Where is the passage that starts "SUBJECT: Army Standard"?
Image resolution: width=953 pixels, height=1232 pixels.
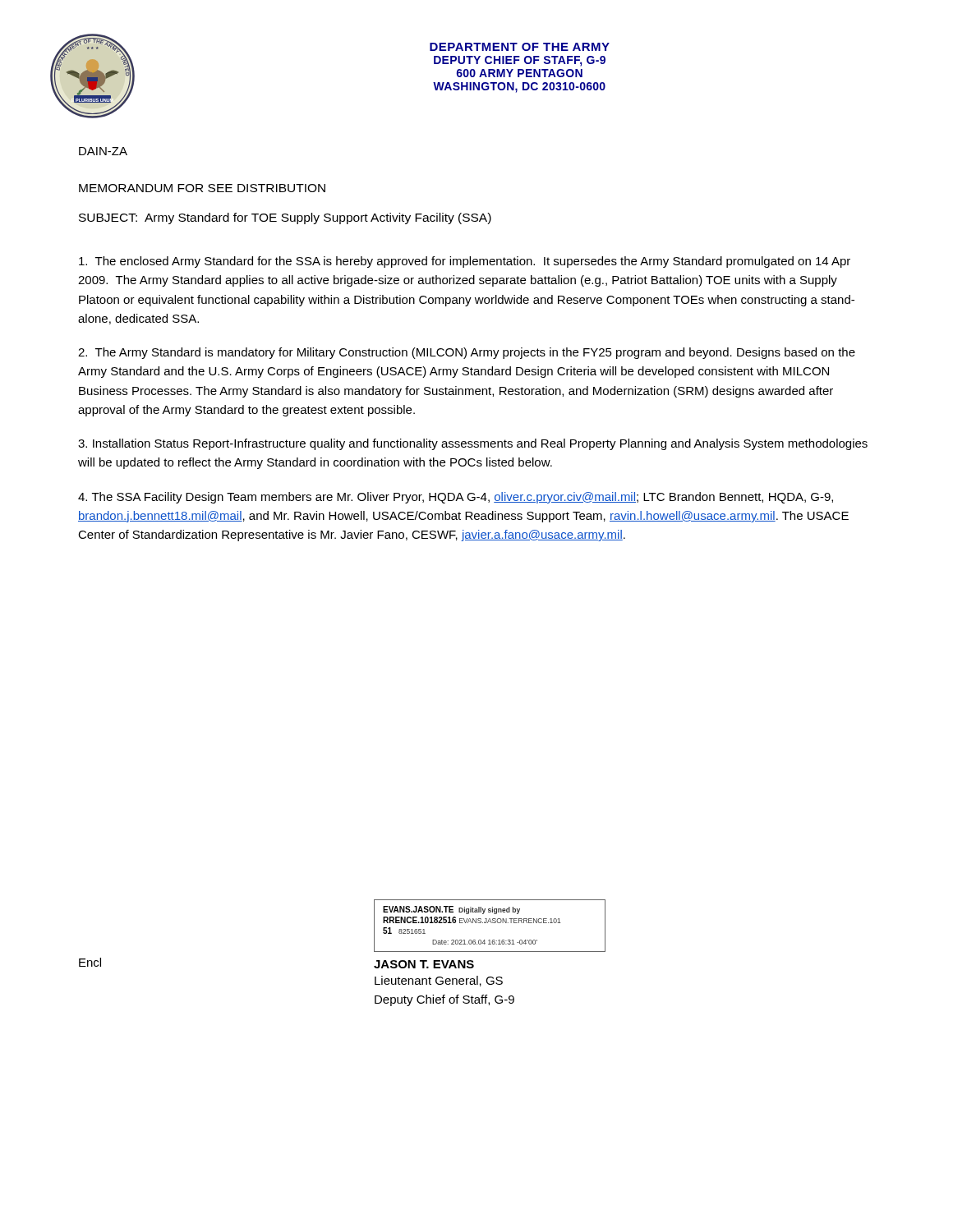click(285, 217)
